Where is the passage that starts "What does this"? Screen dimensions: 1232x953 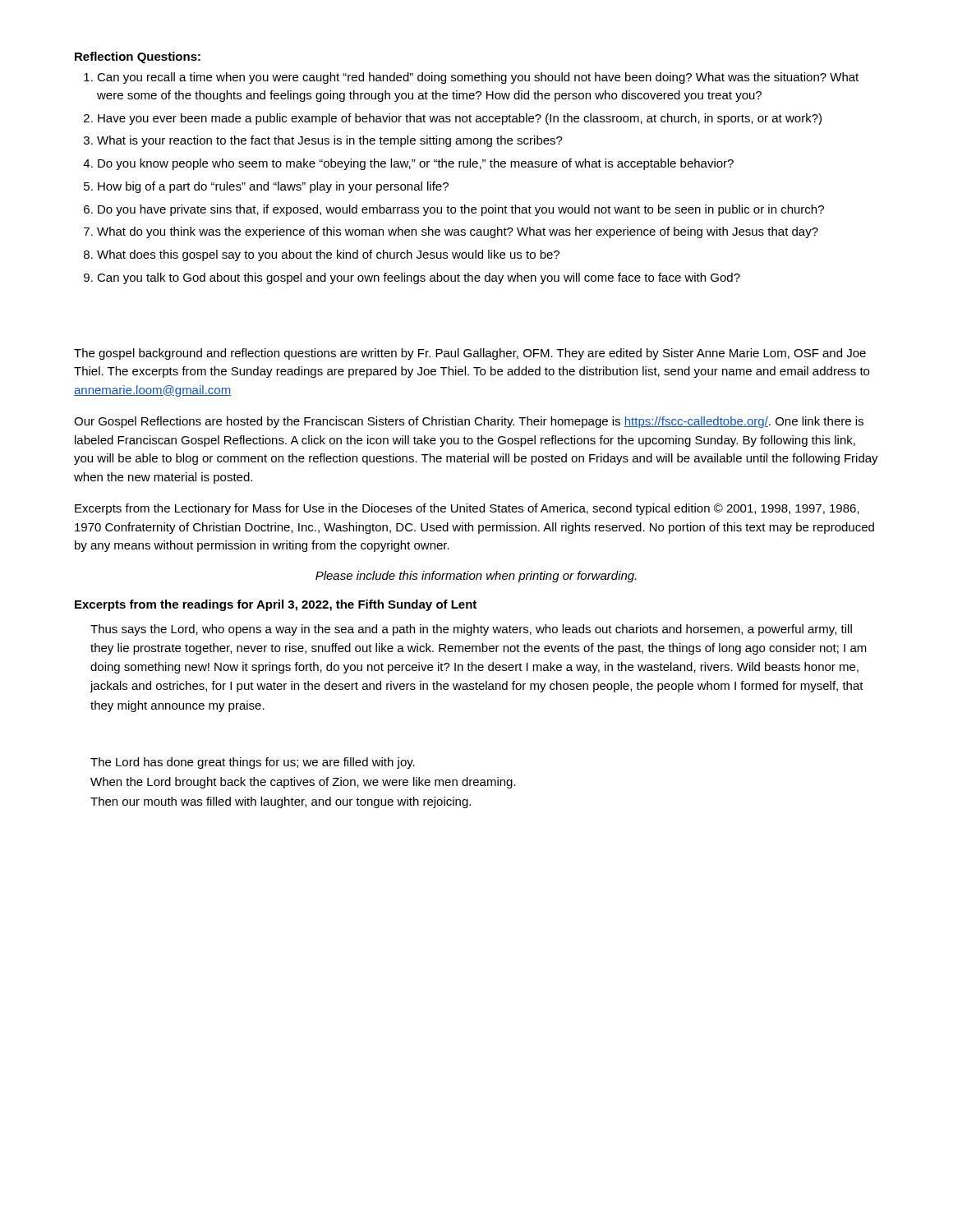[488, 254]
